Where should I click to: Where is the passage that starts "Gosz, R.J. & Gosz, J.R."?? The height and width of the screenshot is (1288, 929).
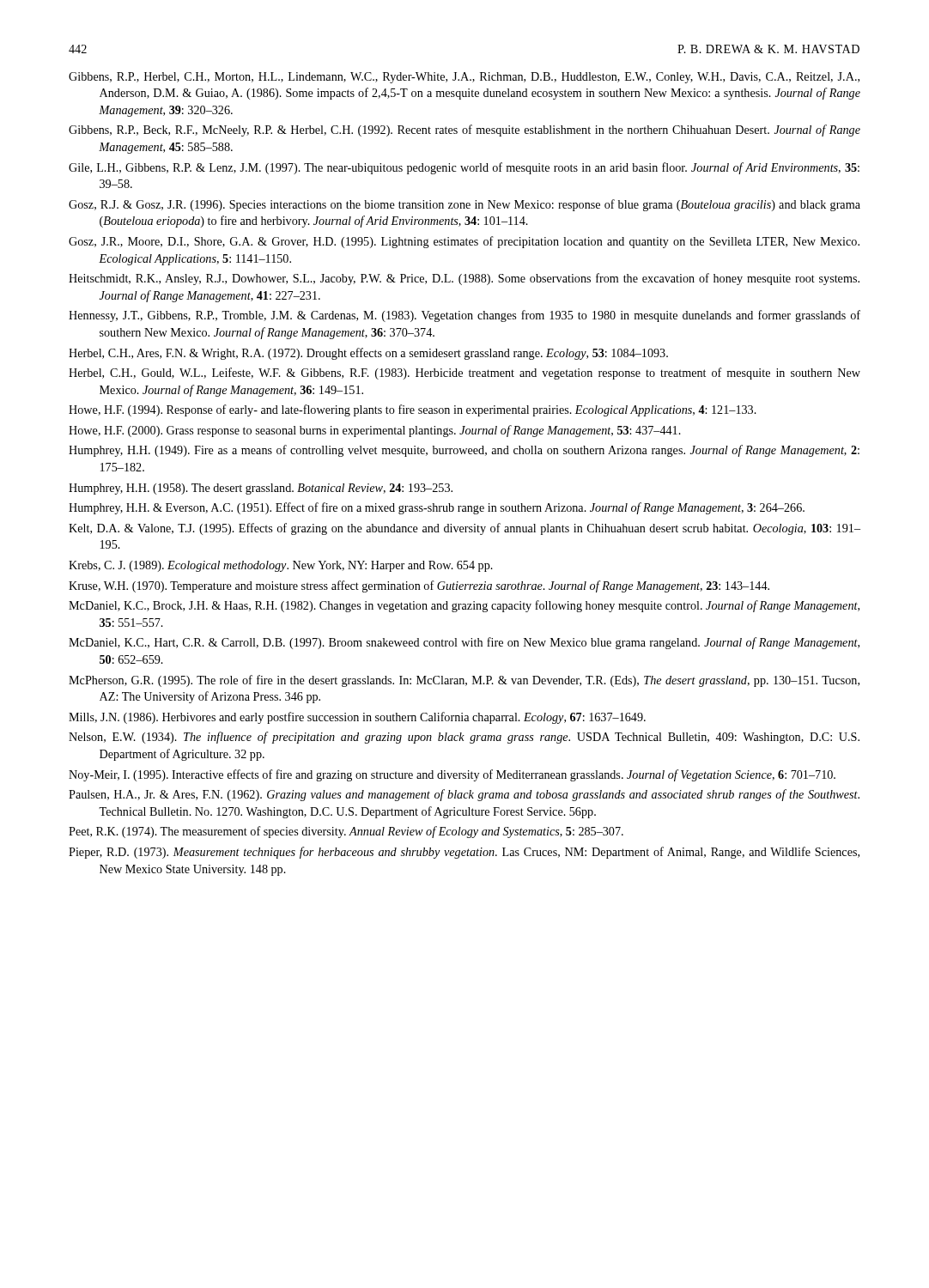(x=464, y=213)
